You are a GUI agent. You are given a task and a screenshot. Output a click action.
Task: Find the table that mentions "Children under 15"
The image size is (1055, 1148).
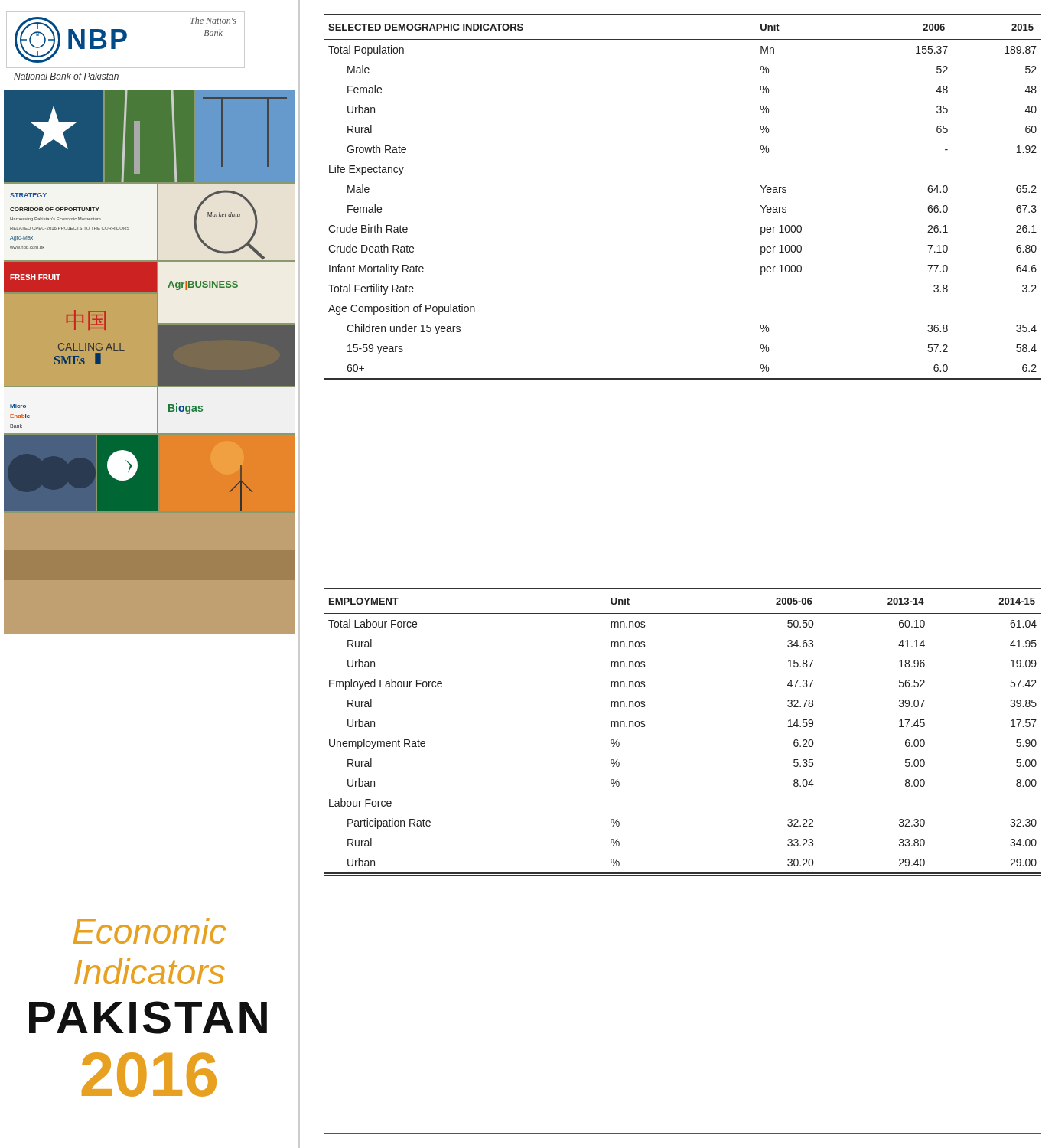pyautogui.click(x=682, y=197)
